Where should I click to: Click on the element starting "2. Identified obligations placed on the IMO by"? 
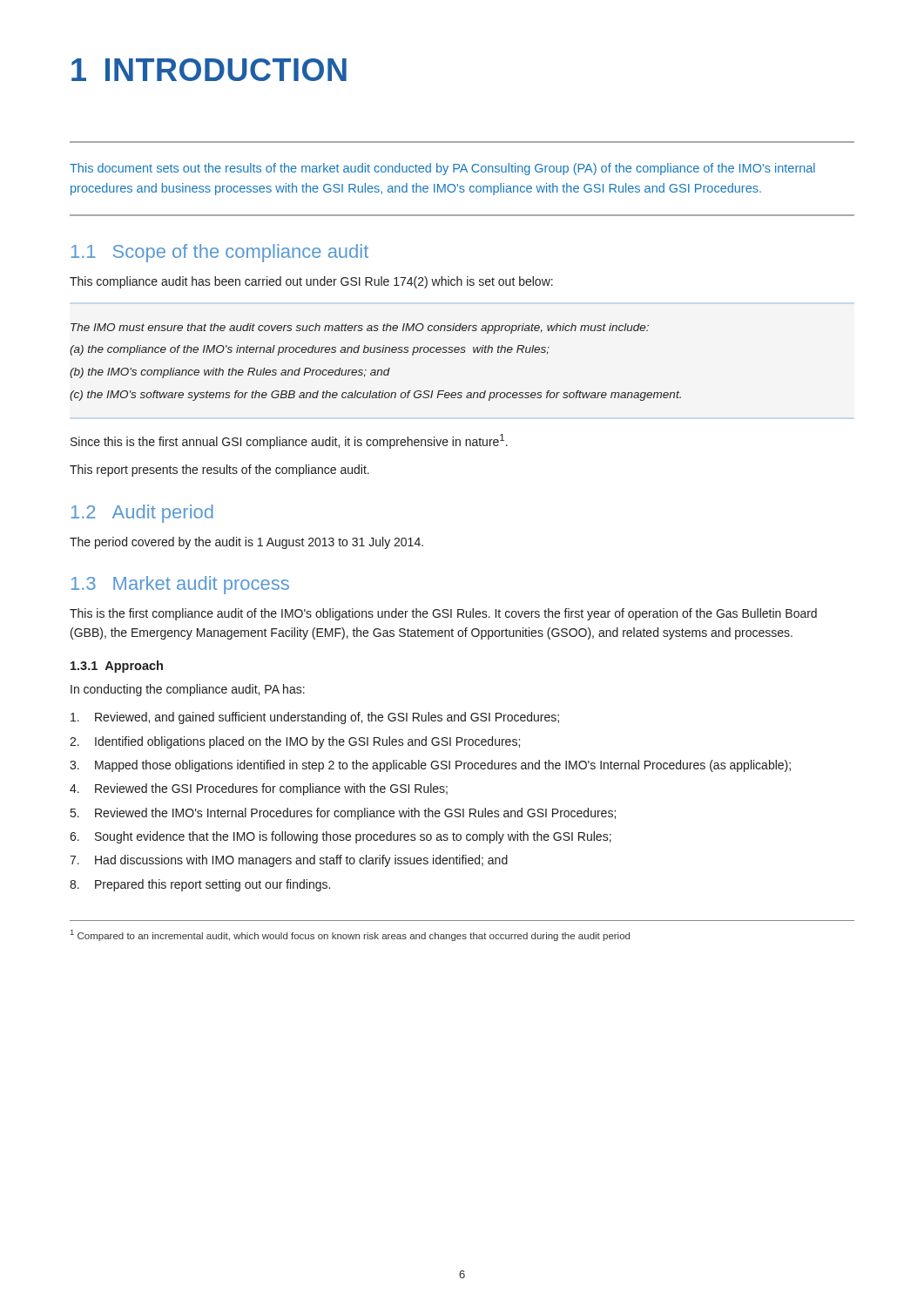[462, 741]
